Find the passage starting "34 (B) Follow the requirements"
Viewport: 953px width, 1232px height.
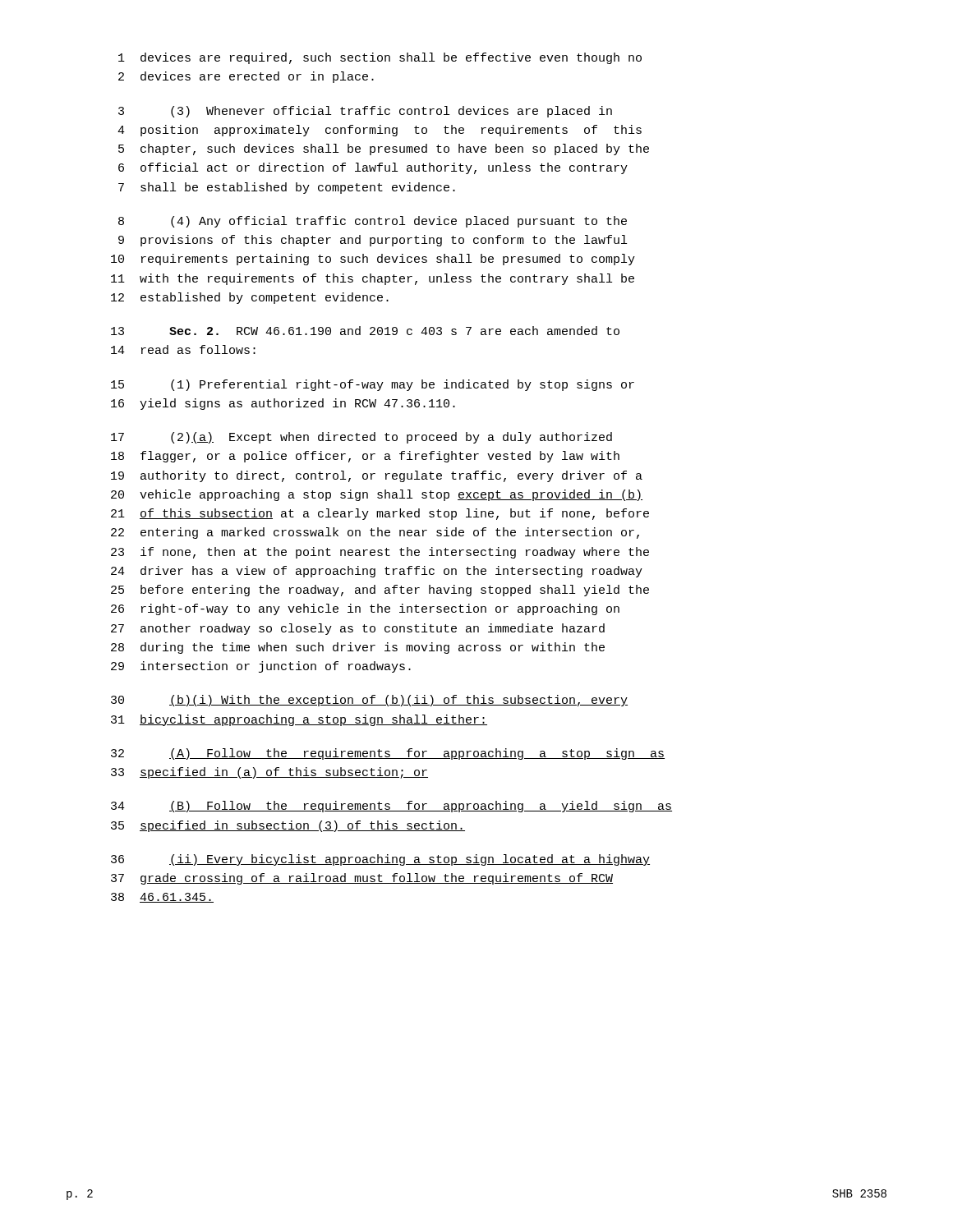pyautogui.click(x=476, y=807)
